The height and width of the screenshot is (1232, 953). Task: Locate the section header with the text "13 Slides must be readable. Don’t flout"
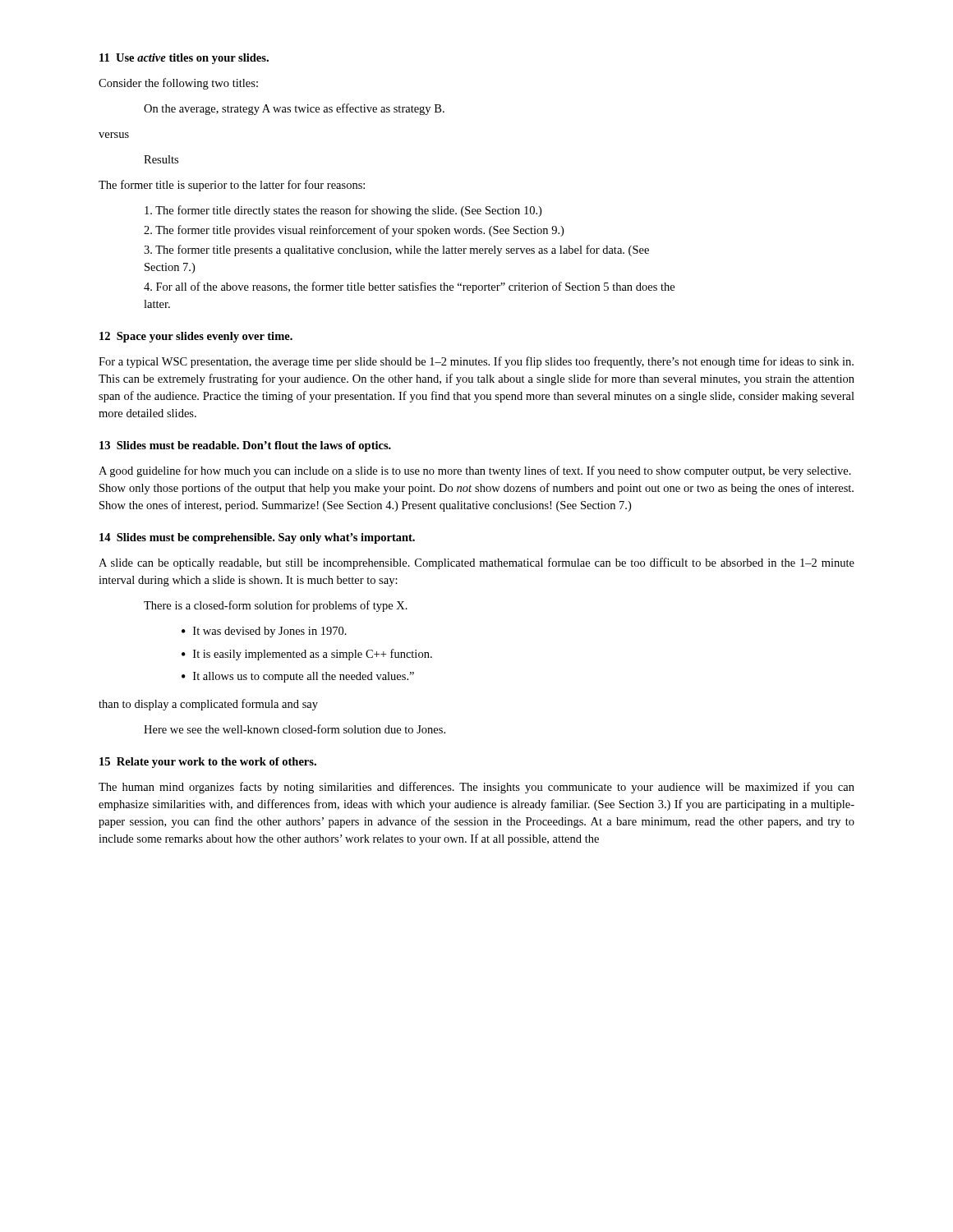coord(245,445)
